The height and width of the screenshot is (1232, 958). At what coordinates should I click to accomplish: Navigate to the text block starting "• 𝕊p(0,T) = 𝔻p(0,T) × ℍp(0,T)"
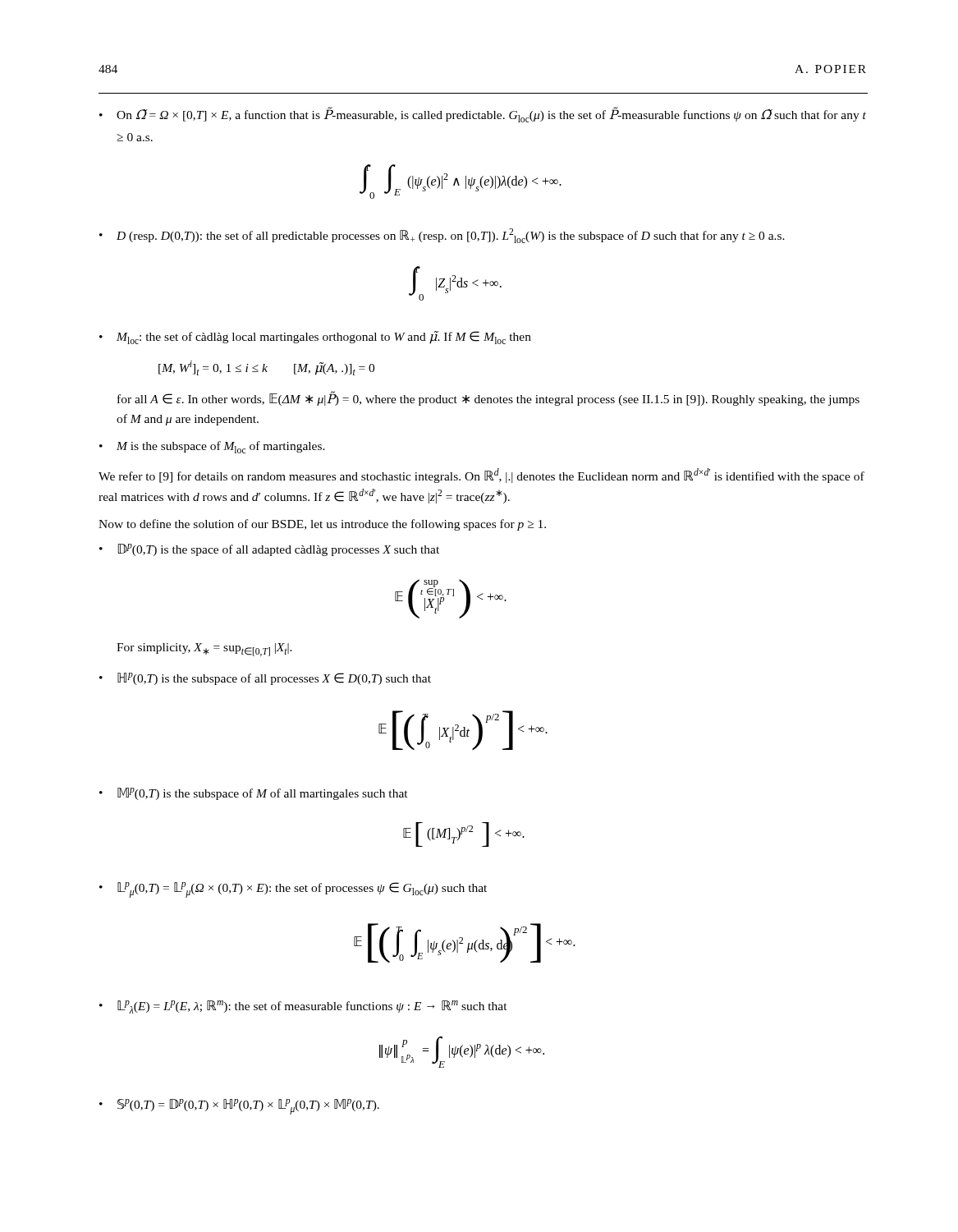pos(239,1107)
